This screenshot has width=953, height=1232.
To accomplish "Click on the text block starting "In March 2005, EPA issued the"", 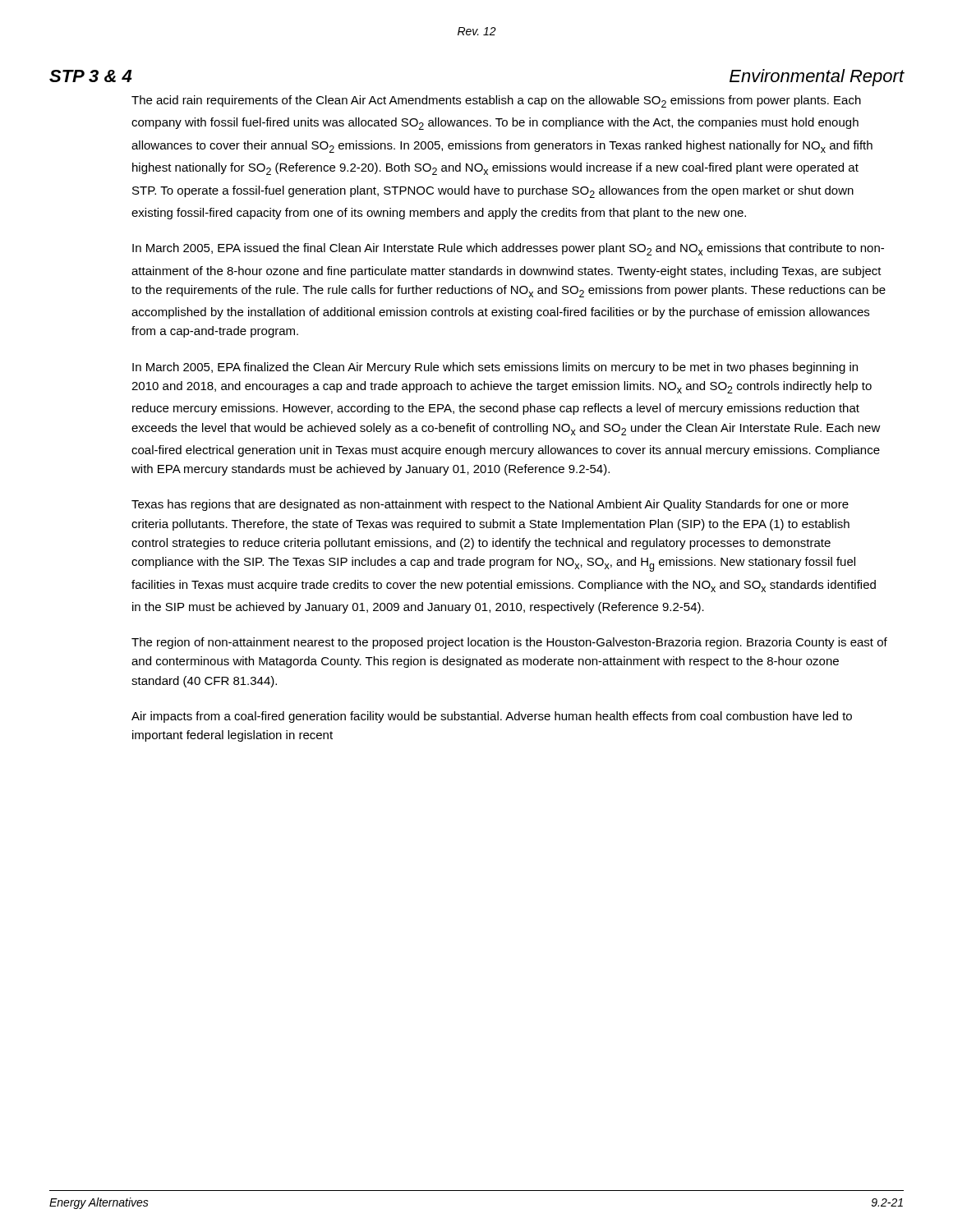I will click(x=509, y=289).
